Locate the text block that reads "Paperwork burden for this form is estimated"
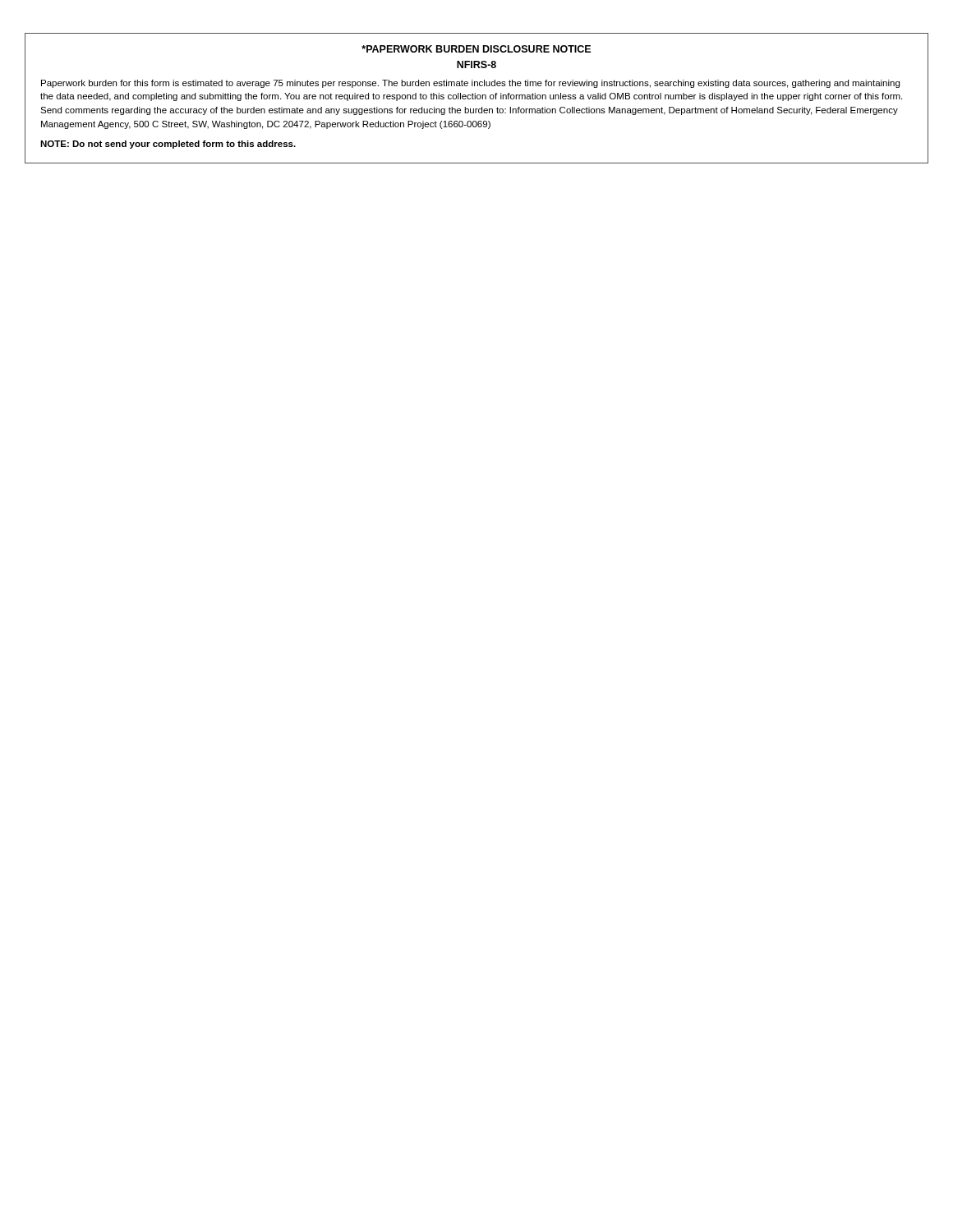953x1232 pixels. pyautogui.click(x=472, y=103)
